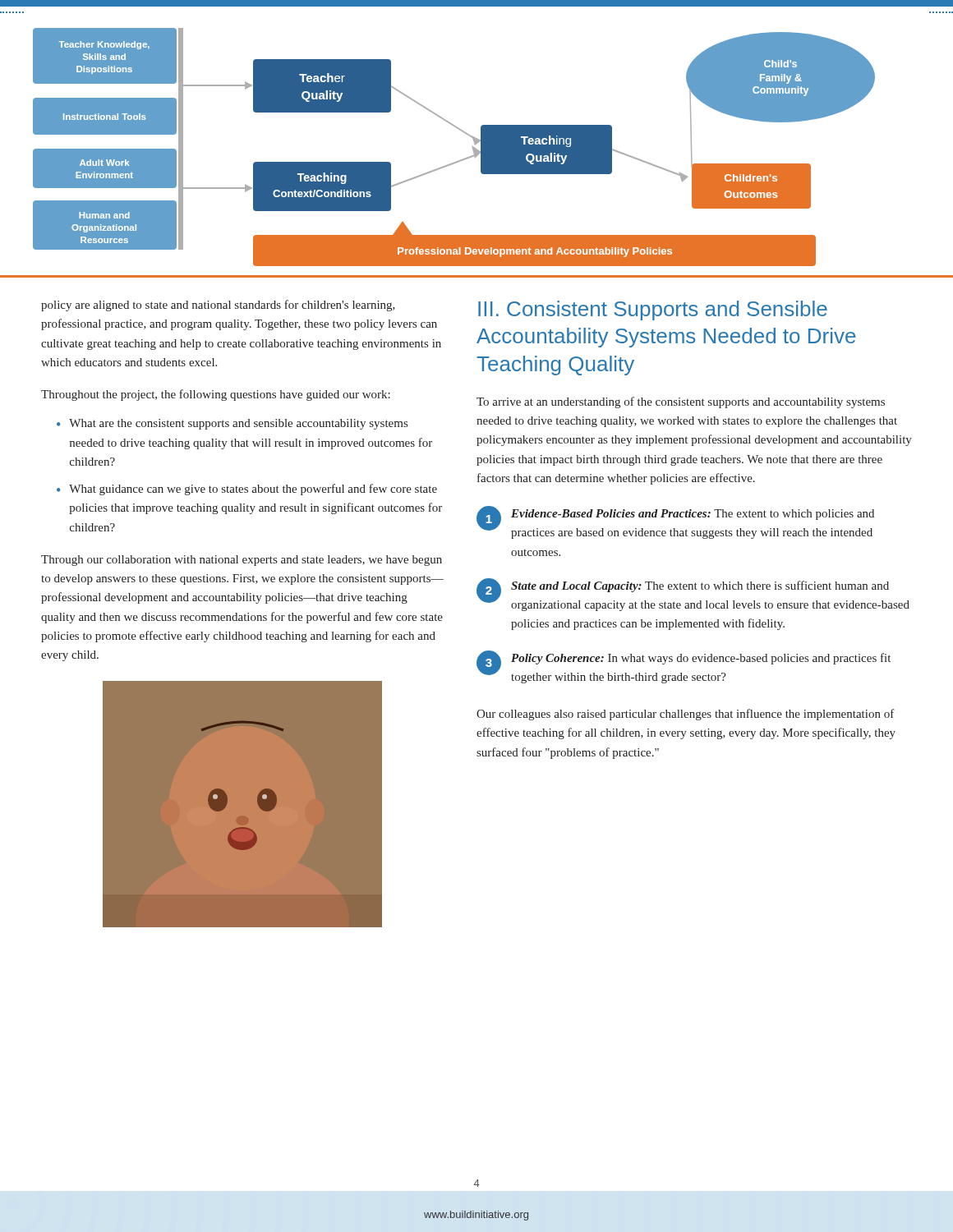
Task: Find the block on this page that starts "Throughout the project, the following questions"
Action: (216, 394)
